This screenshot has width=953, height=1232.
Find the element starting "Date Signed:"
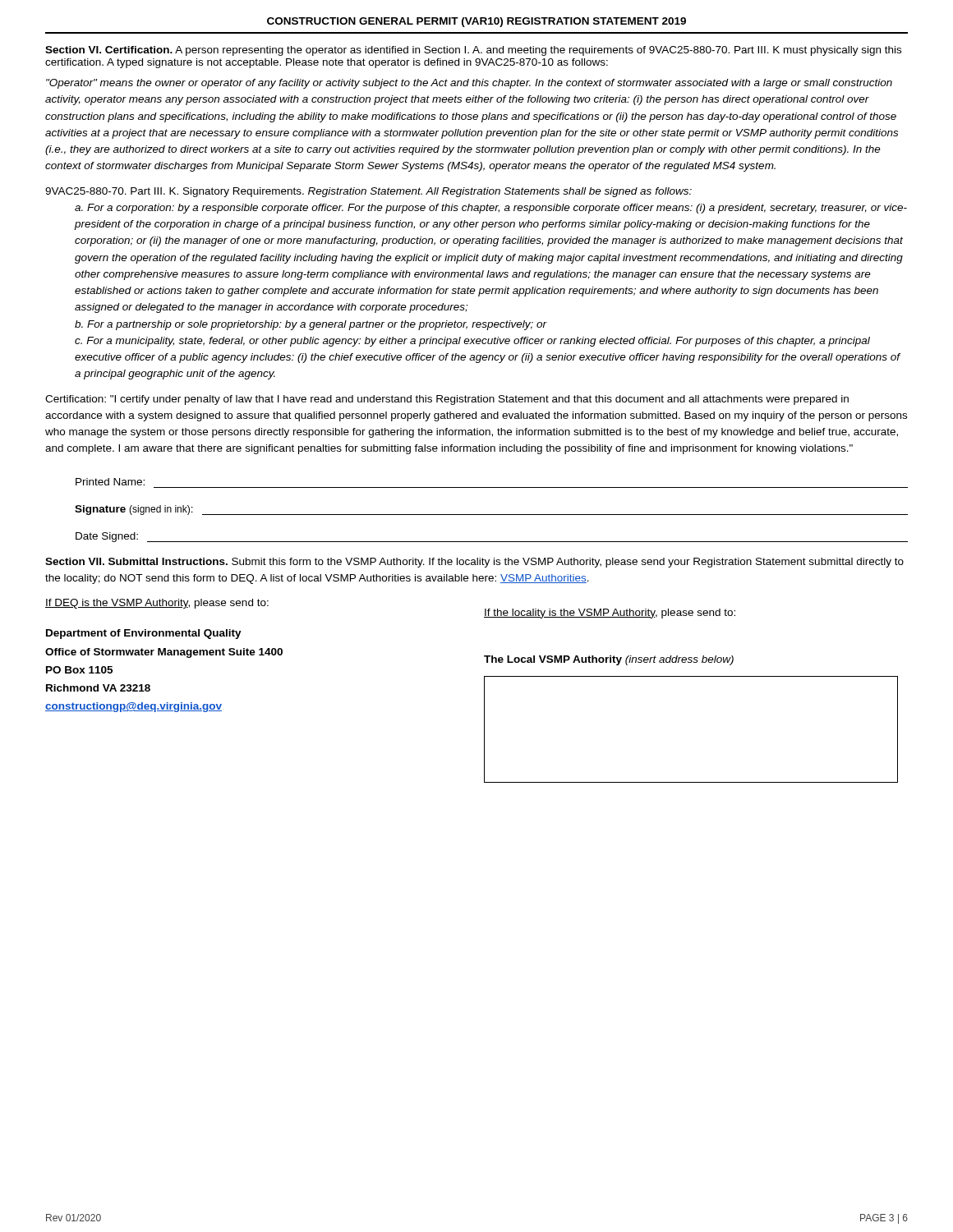tap(491, 534)
